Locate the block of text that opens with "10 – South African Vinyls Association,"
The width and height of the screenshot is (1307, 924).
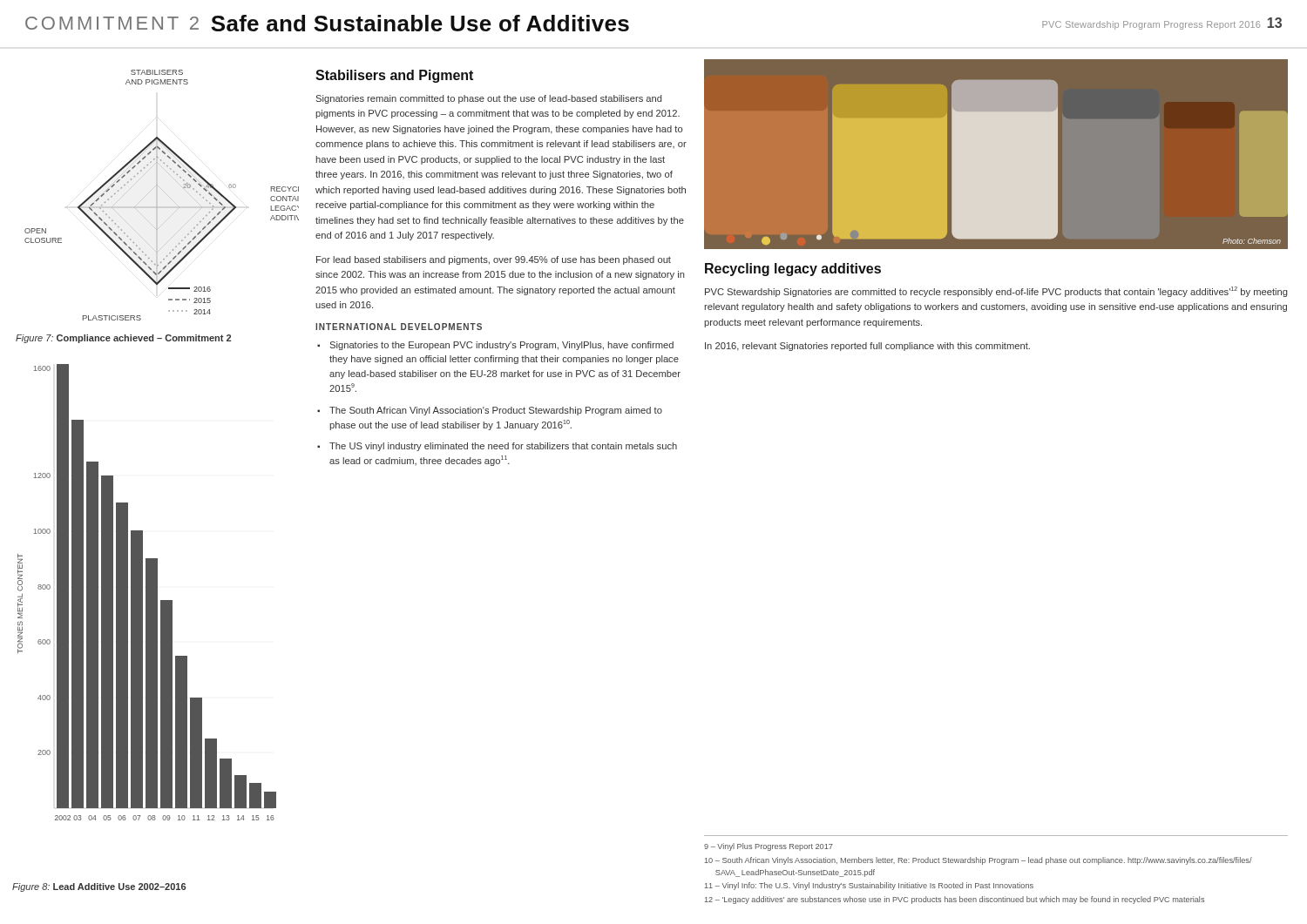click(978, 866)
